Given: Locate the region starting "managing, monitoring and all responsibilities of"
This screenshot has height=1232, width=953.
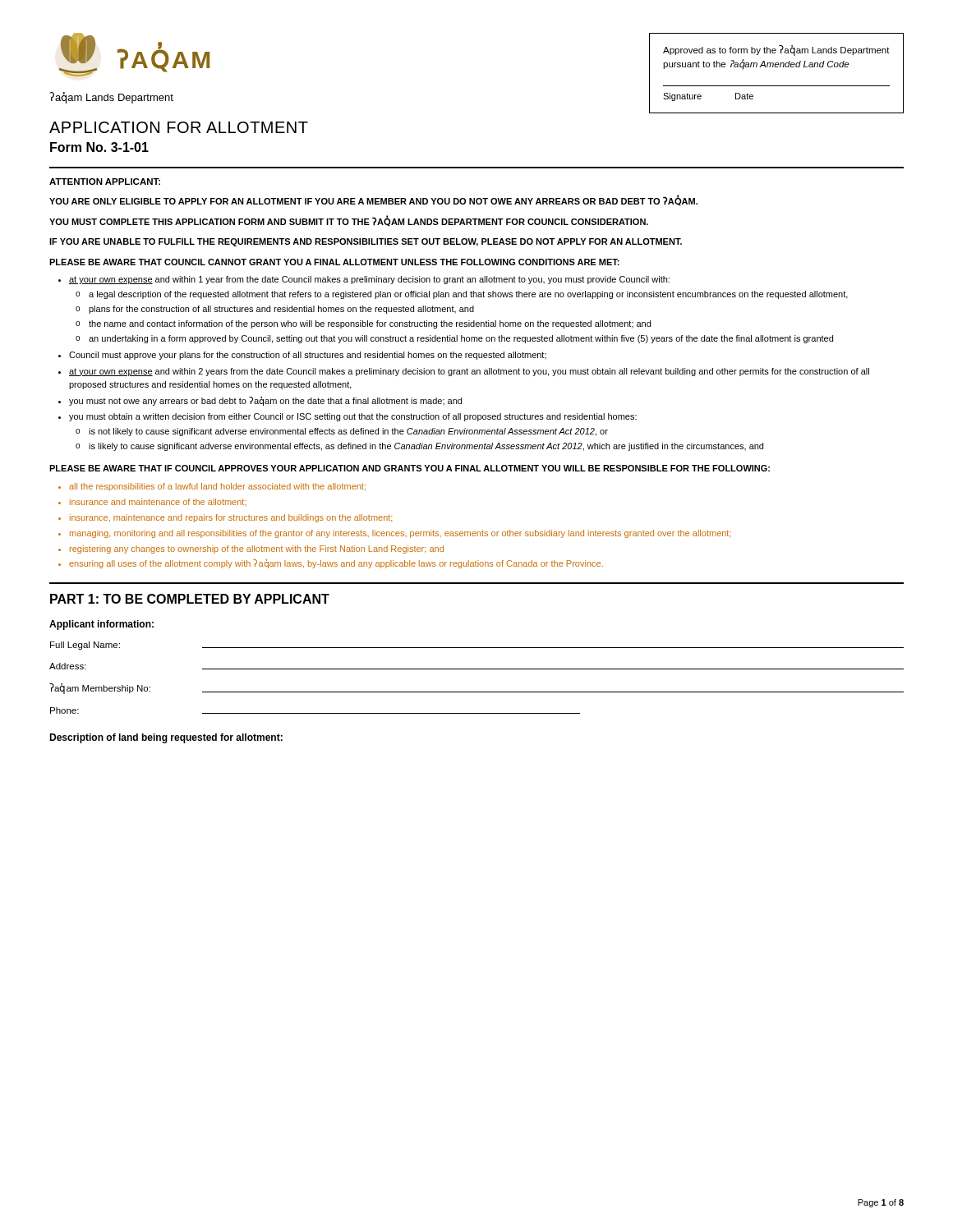Looking at the screenshot, I should click(400, 533).
